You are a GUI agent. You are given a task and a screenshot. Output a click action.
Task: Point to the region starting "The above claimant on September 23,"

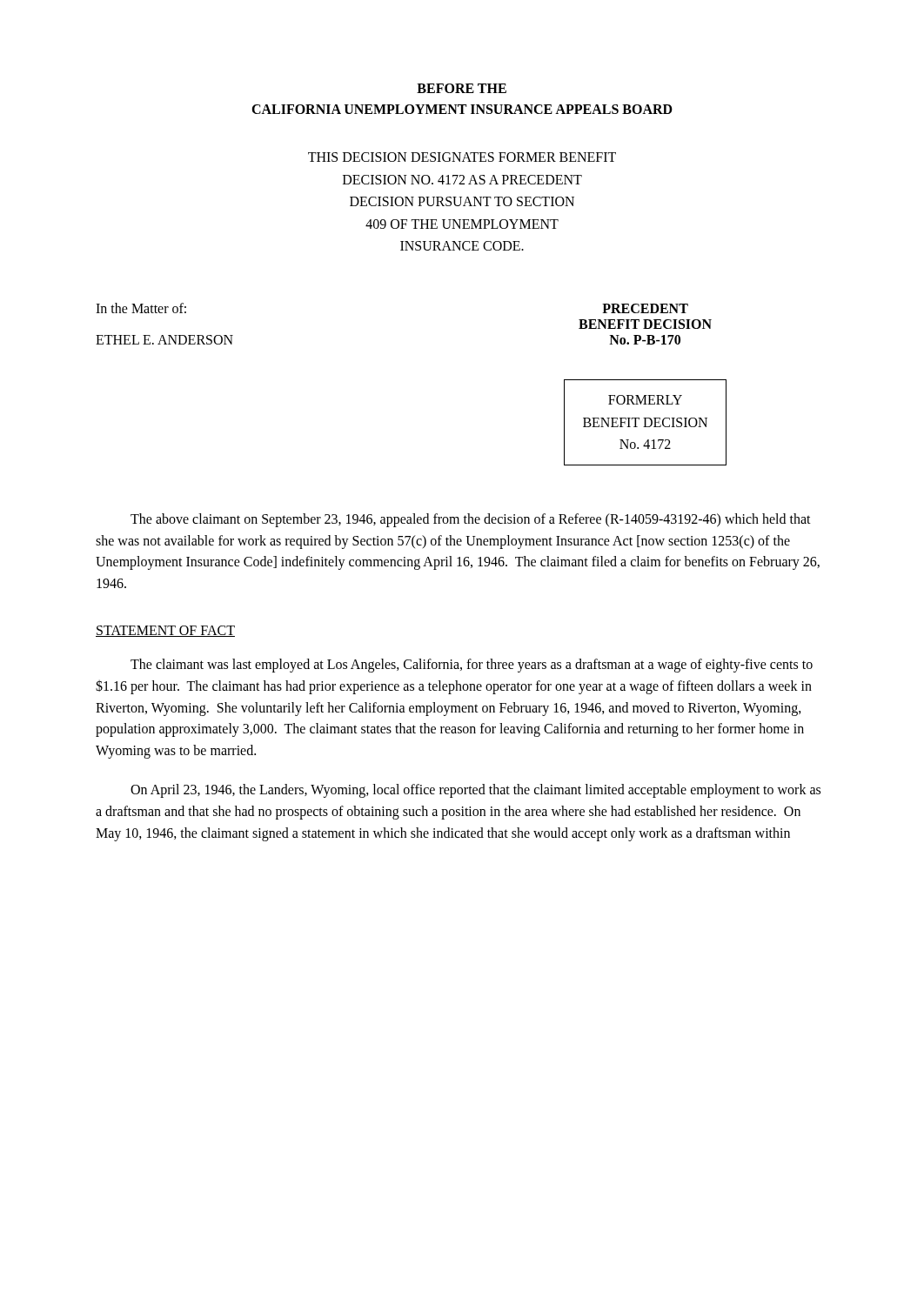click(x=458, y=551)
